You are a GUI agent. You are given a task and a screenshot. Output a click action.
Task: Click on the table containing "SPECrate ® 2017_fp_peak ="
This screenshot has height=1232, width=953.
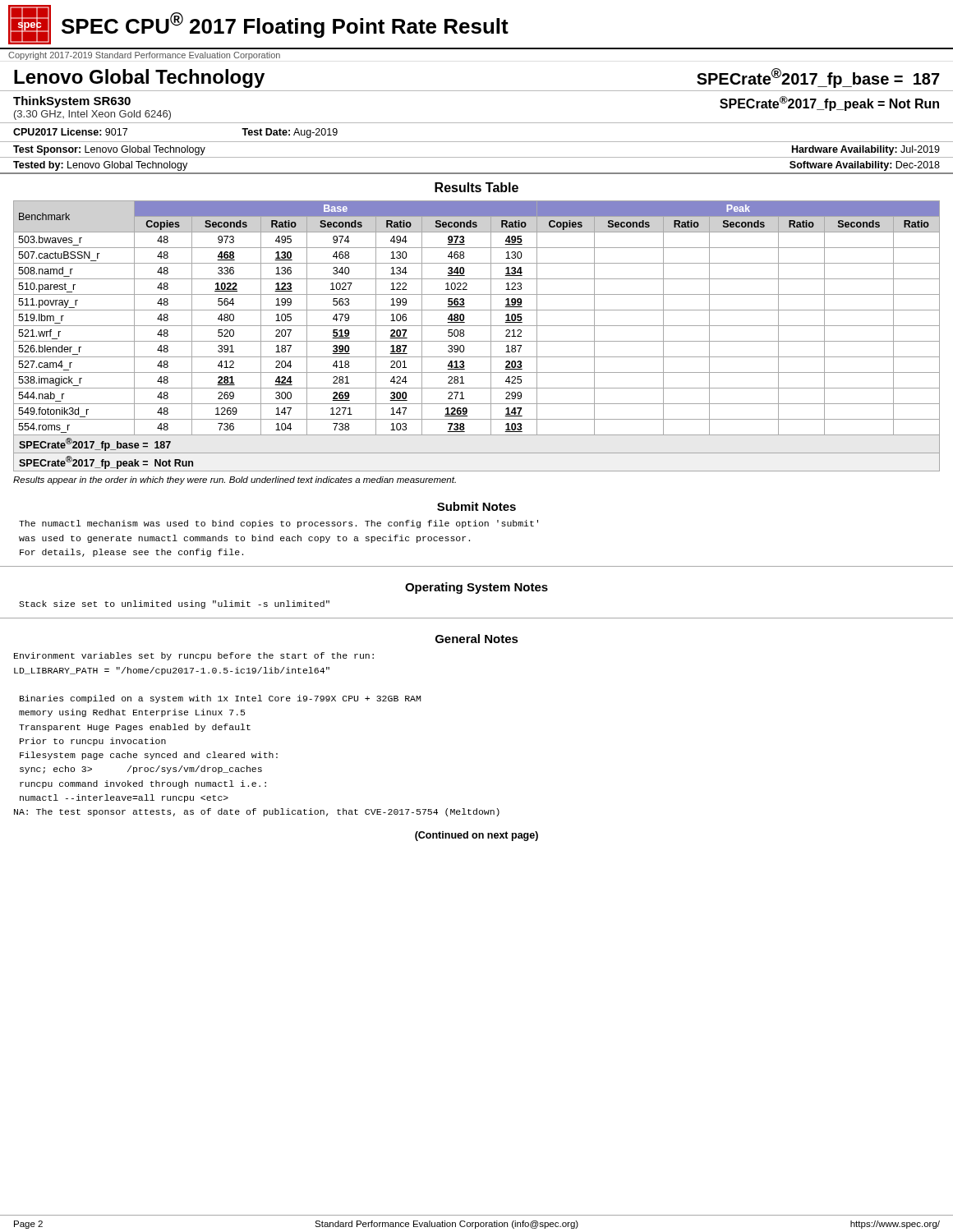(x=476, y=336)
